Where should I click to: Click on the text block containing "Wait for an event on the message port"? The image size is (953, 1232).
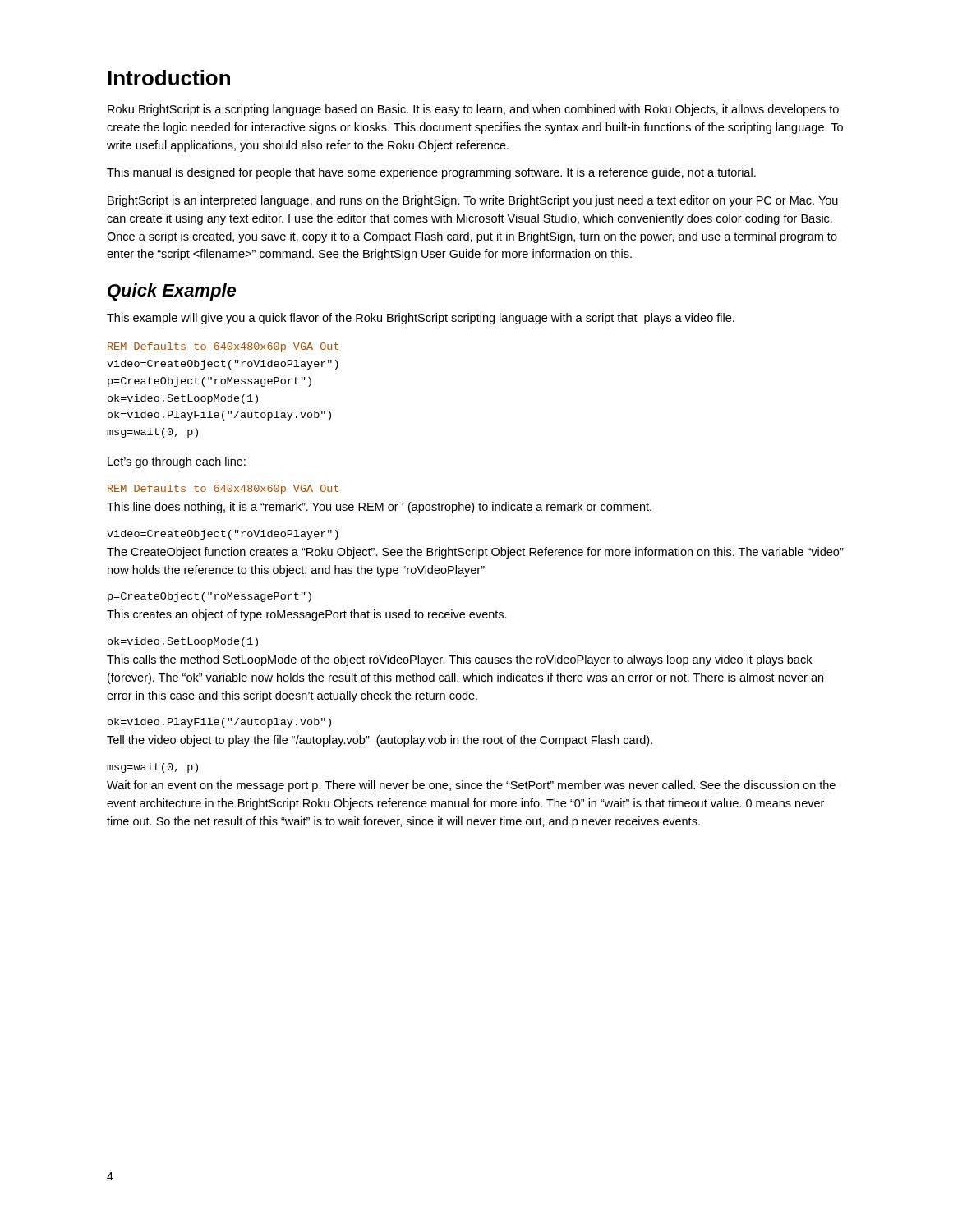pyautogui.click(x=471, y=803)
